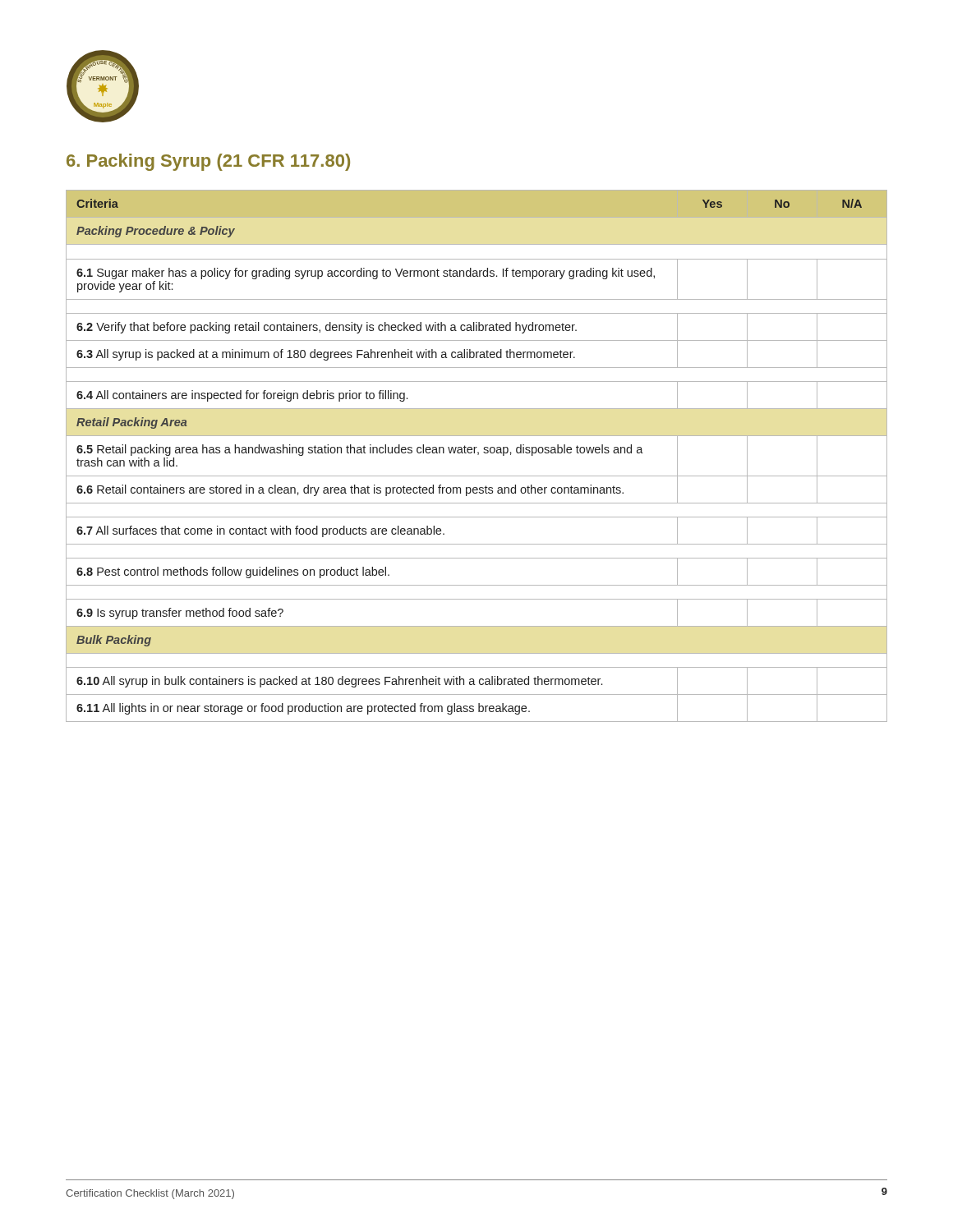Find the logo

click(476, 87)
